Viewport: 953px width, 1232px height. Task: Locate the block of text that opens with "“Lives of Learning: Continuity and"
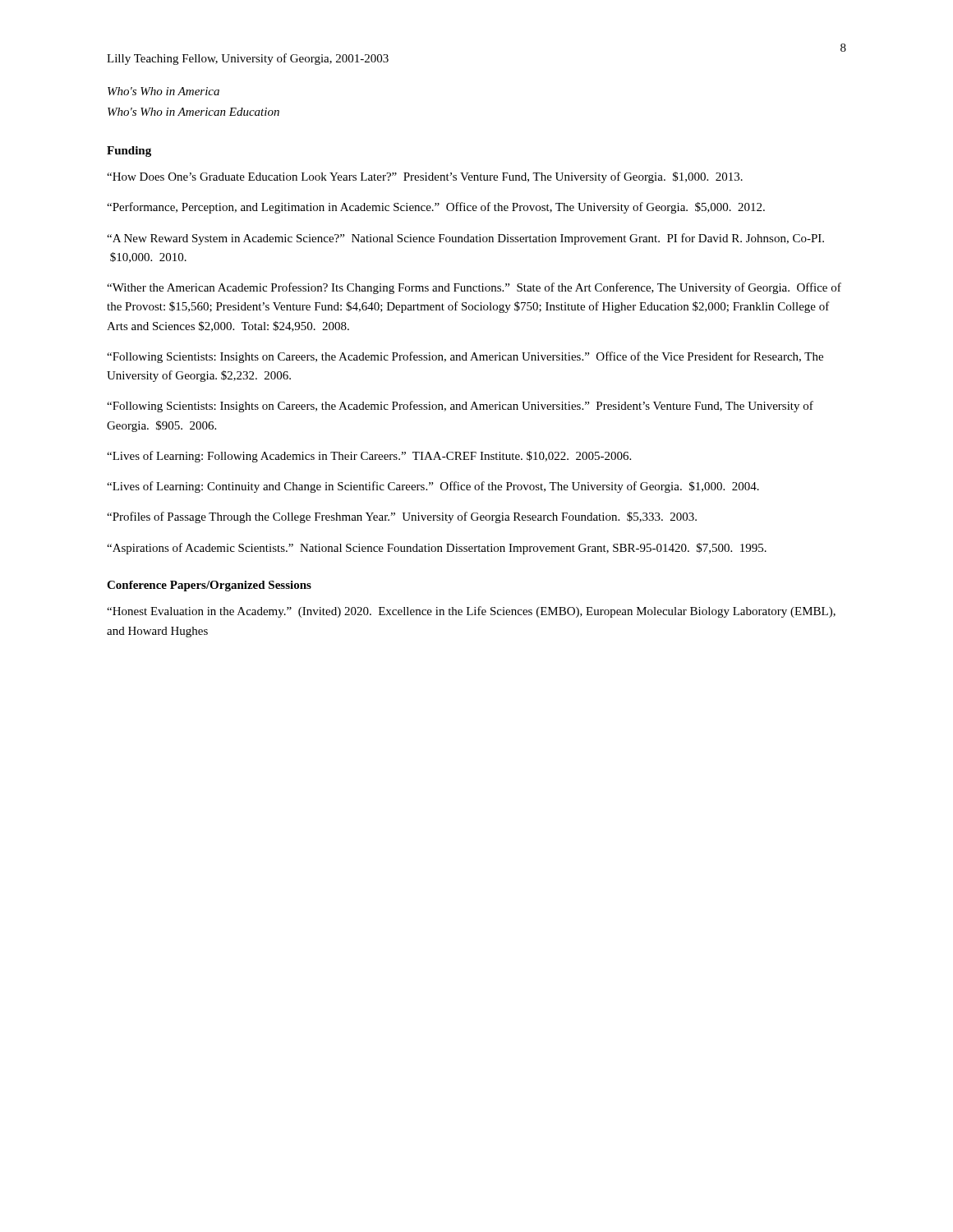coord(433,486)
